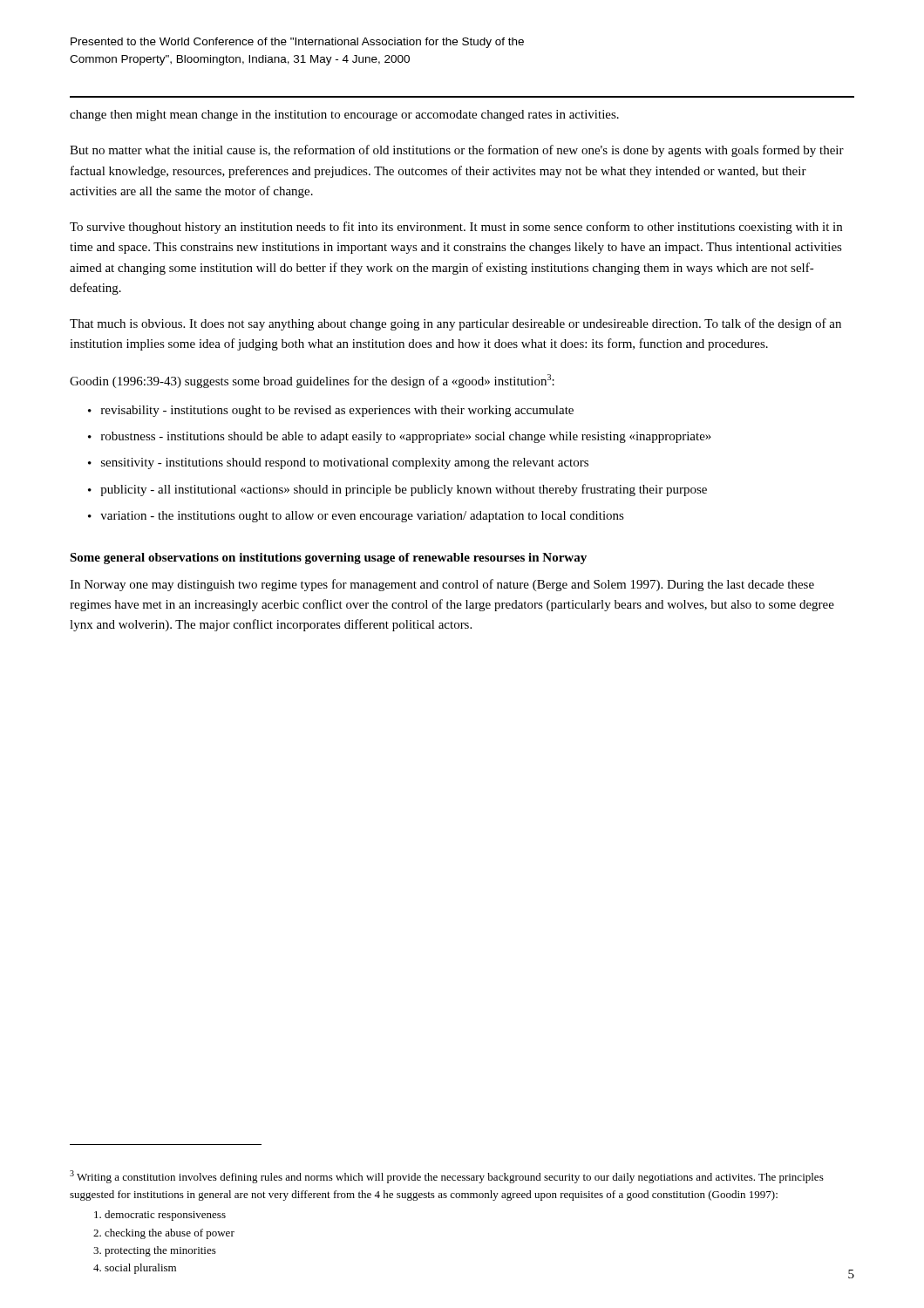
Task: Select the region starting "• publicity - all"
Action: point(397,490)
